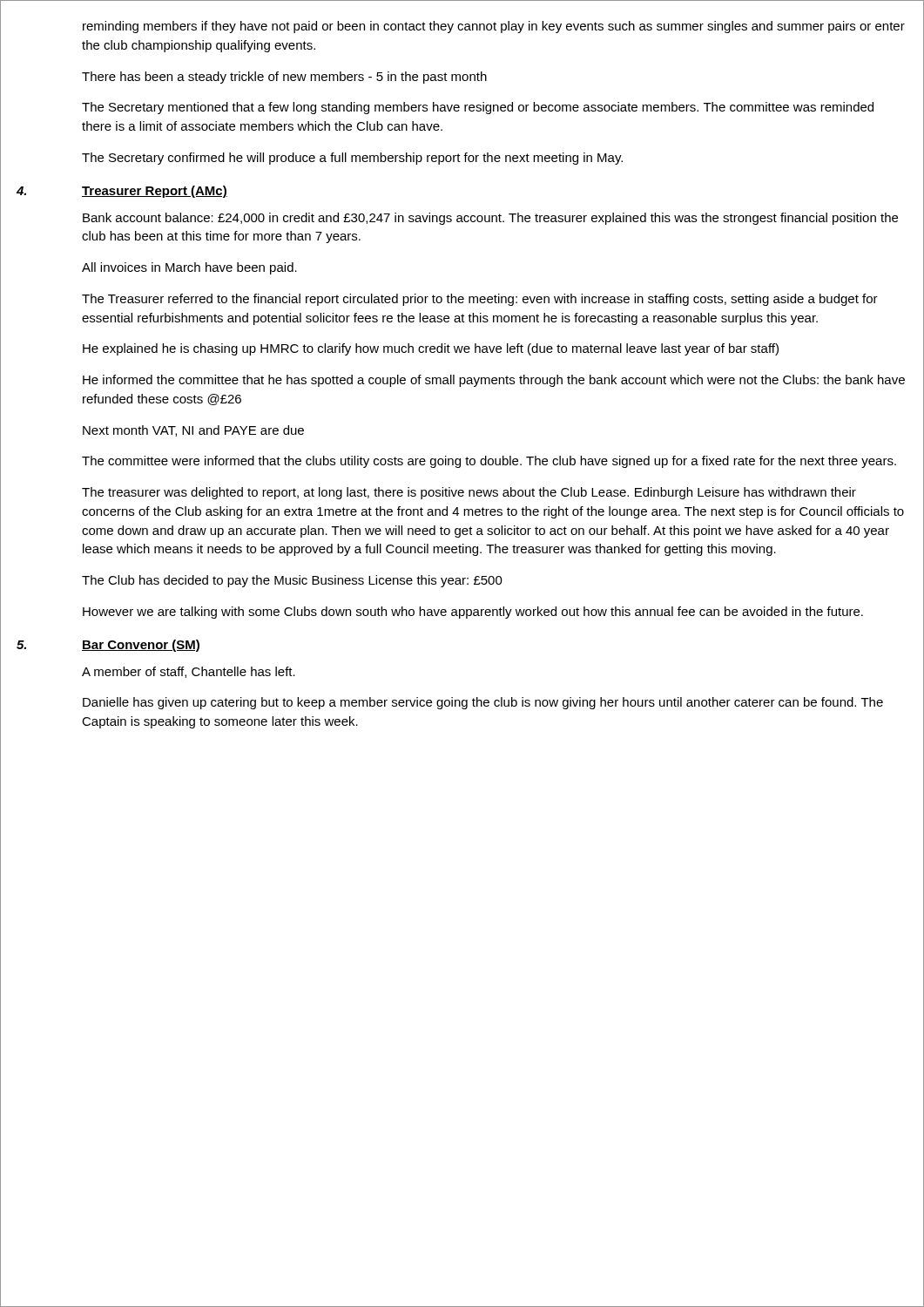Click where it says "Bar Convenor (SM)"
This screenshot has width=924, height=1307.
(141, 644)
